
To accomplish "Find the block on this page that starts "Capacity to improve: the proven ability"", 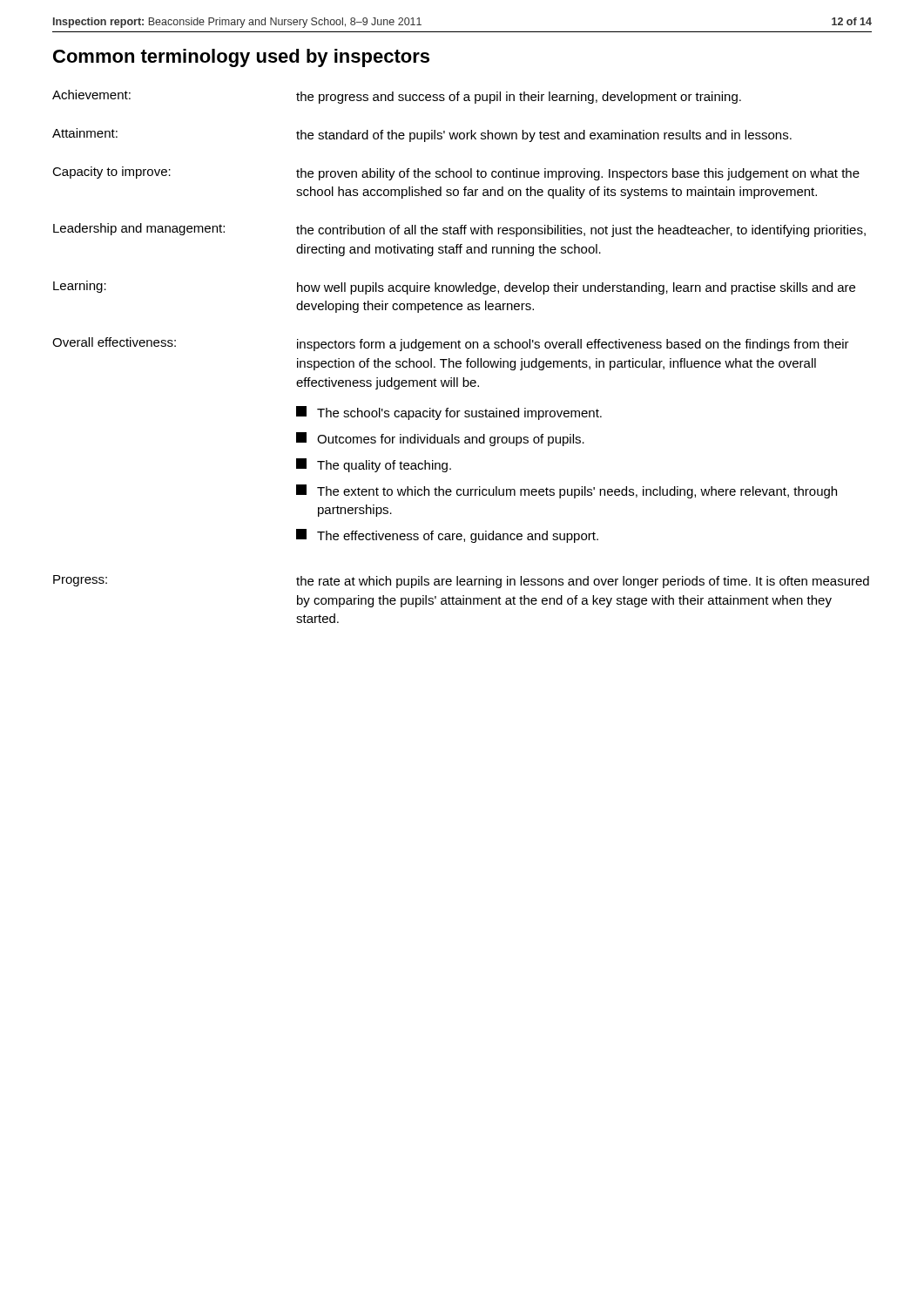I will click(462, 182).
